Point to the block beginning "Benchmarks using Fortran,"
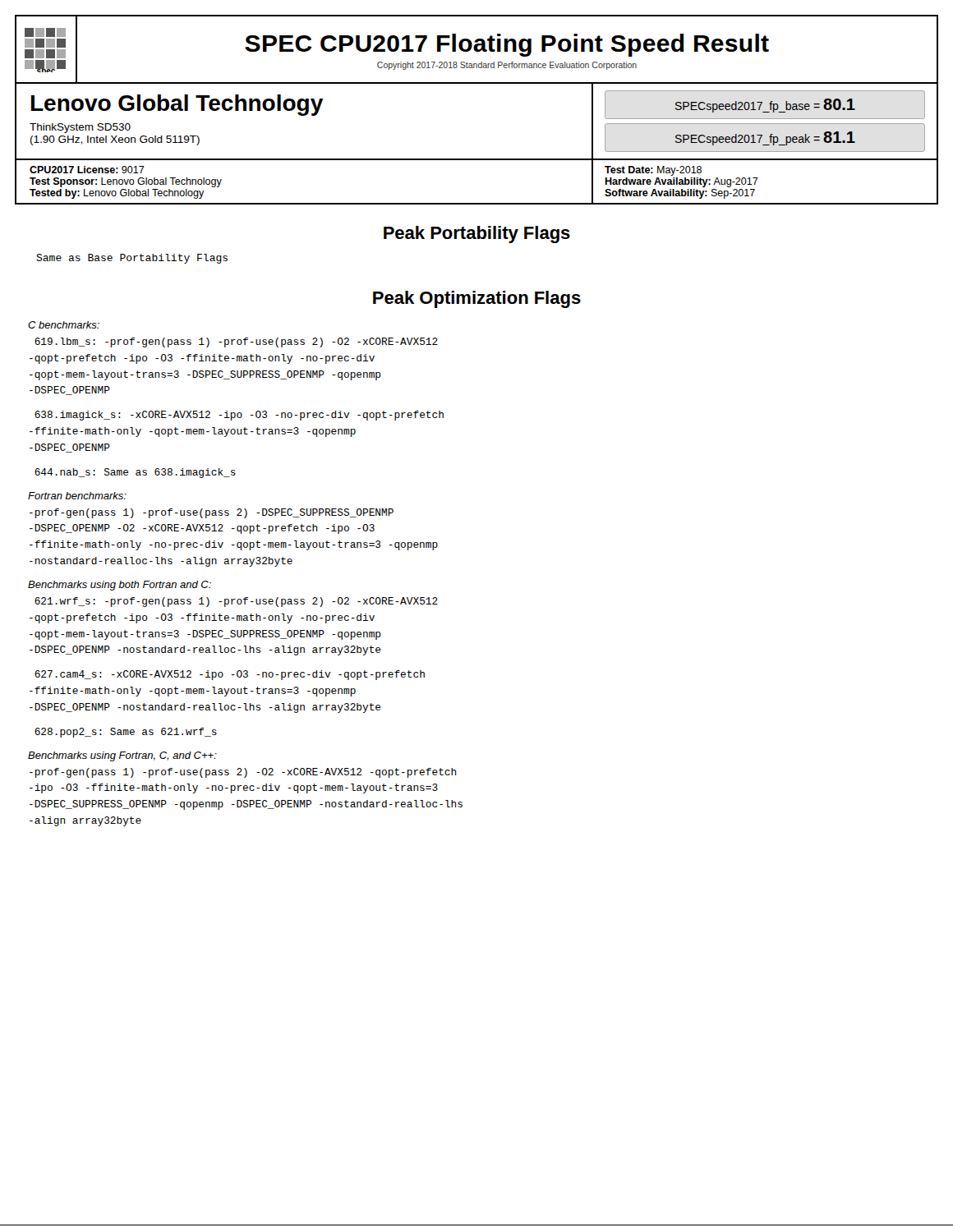This screenshot has height=1232, width=953. pos(122,755)
